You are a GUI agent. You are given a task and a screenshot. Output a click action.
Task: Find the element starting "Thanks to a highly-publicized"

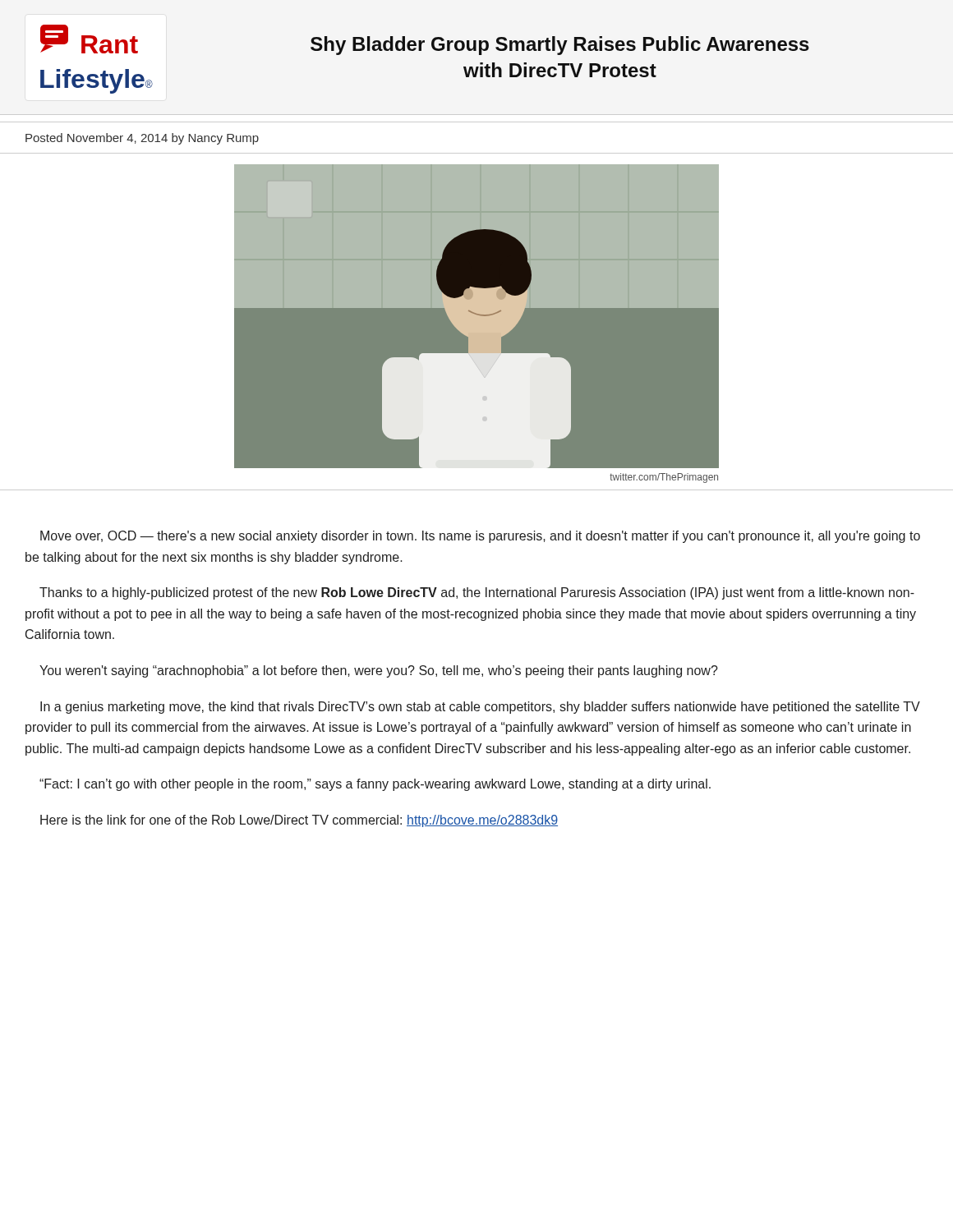(x=476, y=614)
